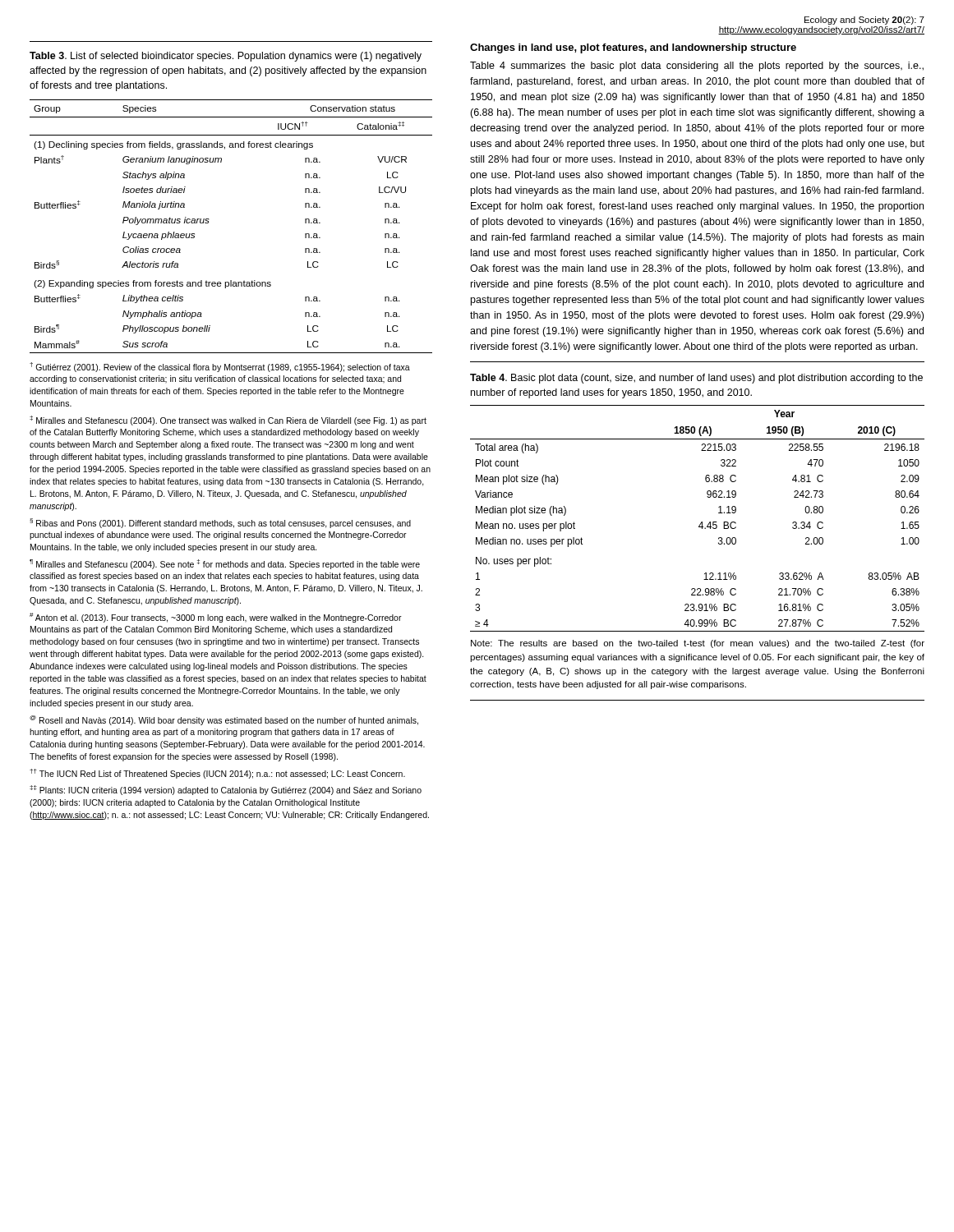Locate the section header containing "Changes in land use, plot"

click(633, 47)
